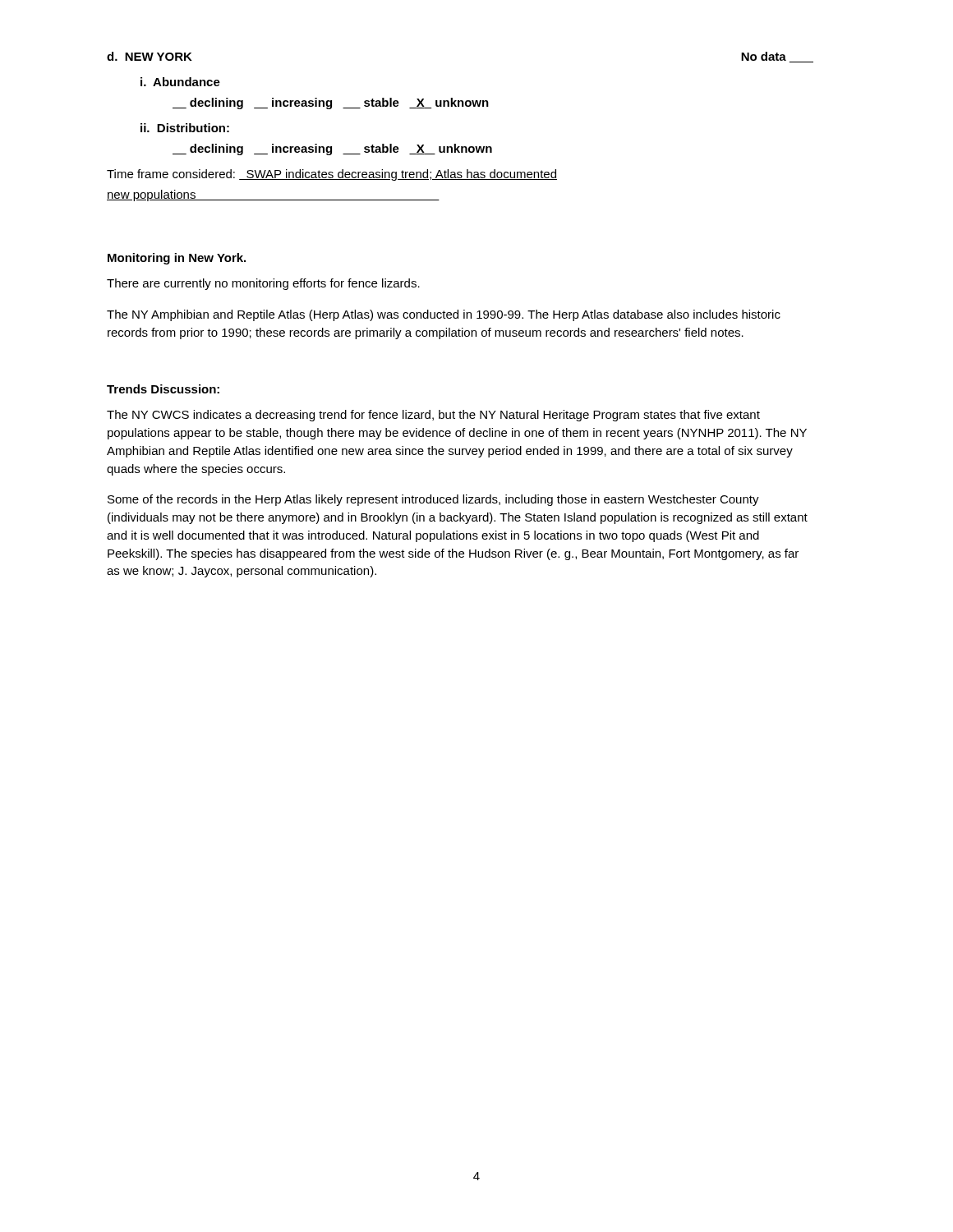
Task: Click on the text starting "new populations"
Action: click(x=273, y=194)
